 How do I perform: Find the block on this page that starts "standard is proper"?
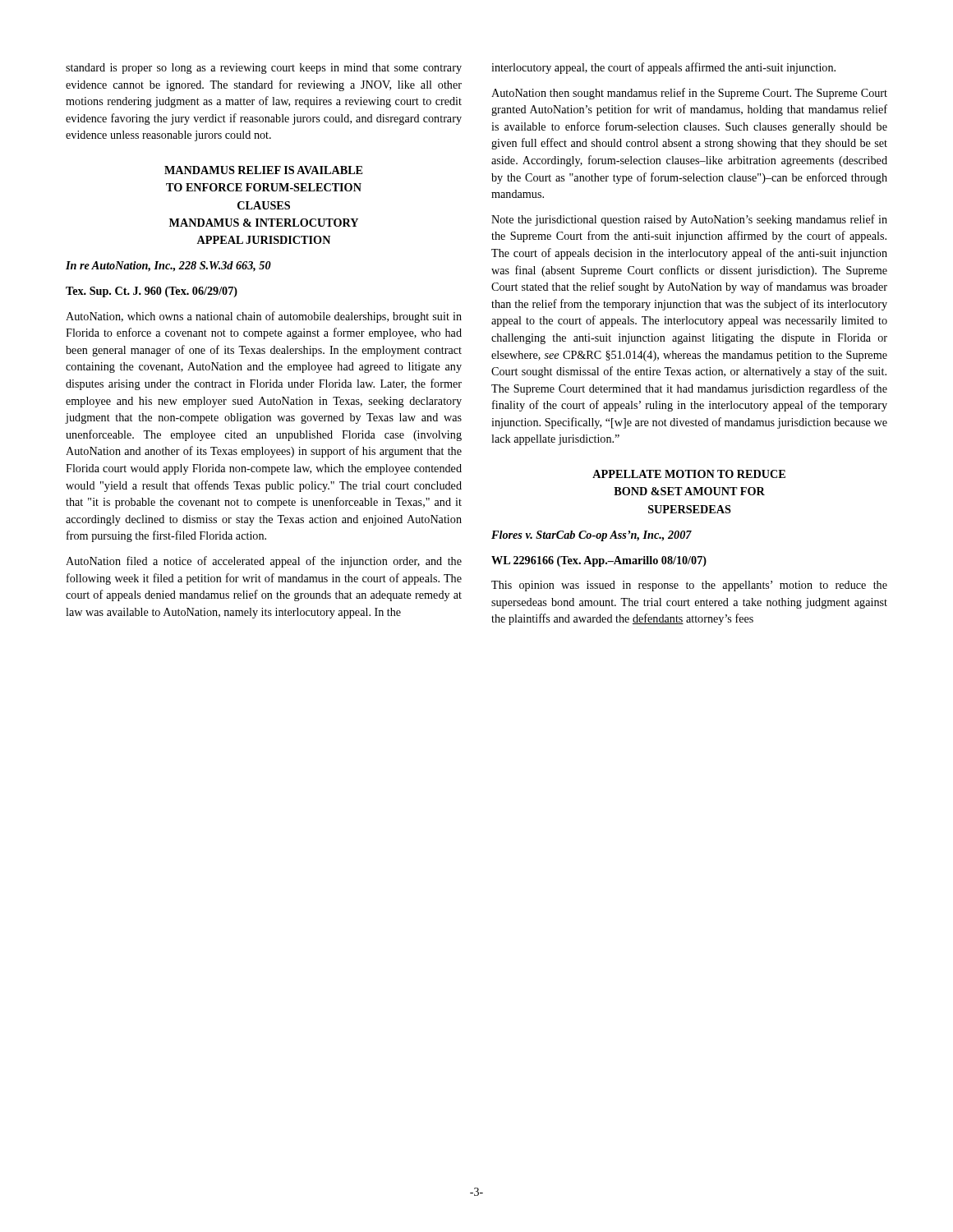coord(264,101)
